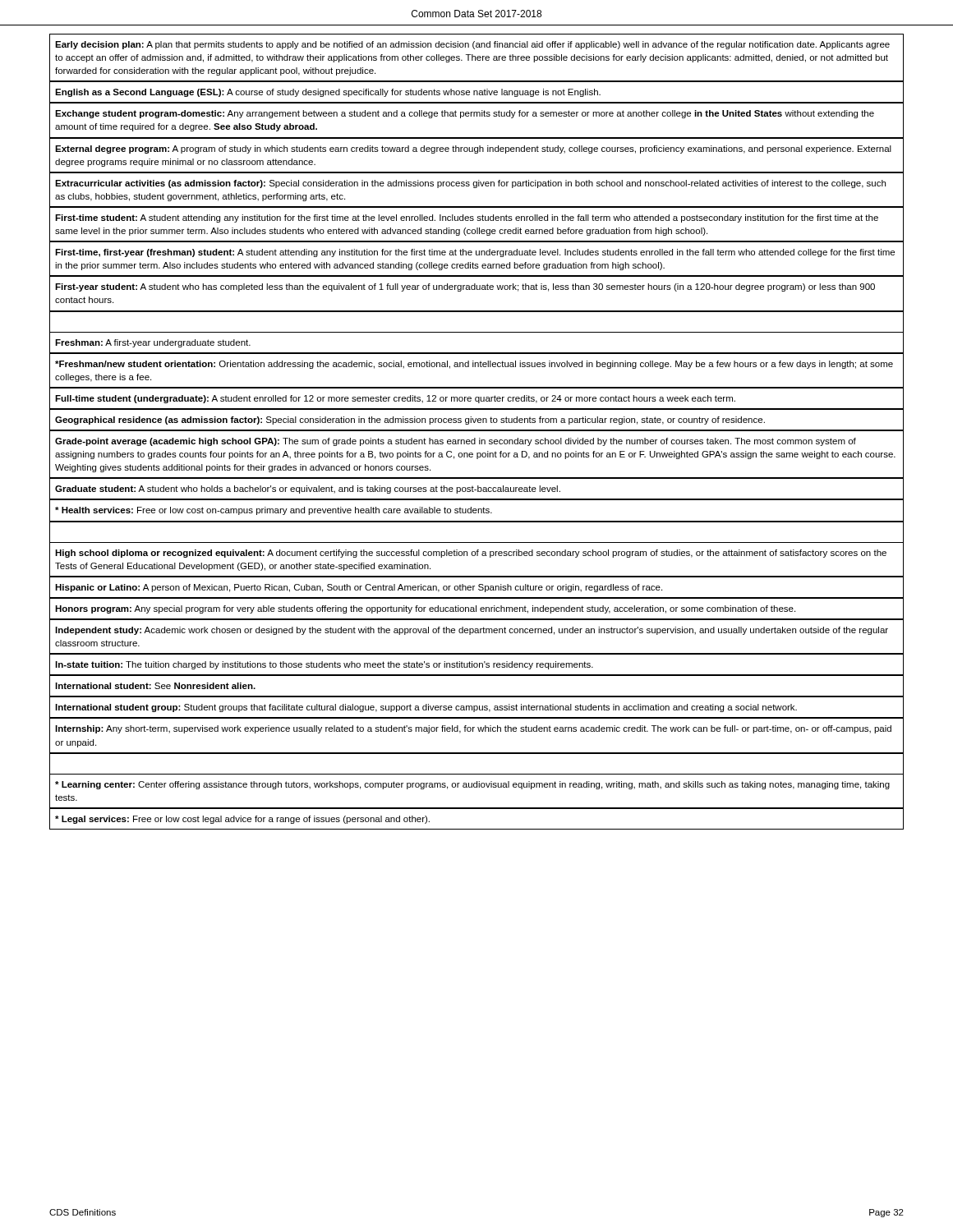Find the text block that says "Full-time student (undergraduate): A student enrolled for"
This screenshot has width=953, height=1232.
396,398
